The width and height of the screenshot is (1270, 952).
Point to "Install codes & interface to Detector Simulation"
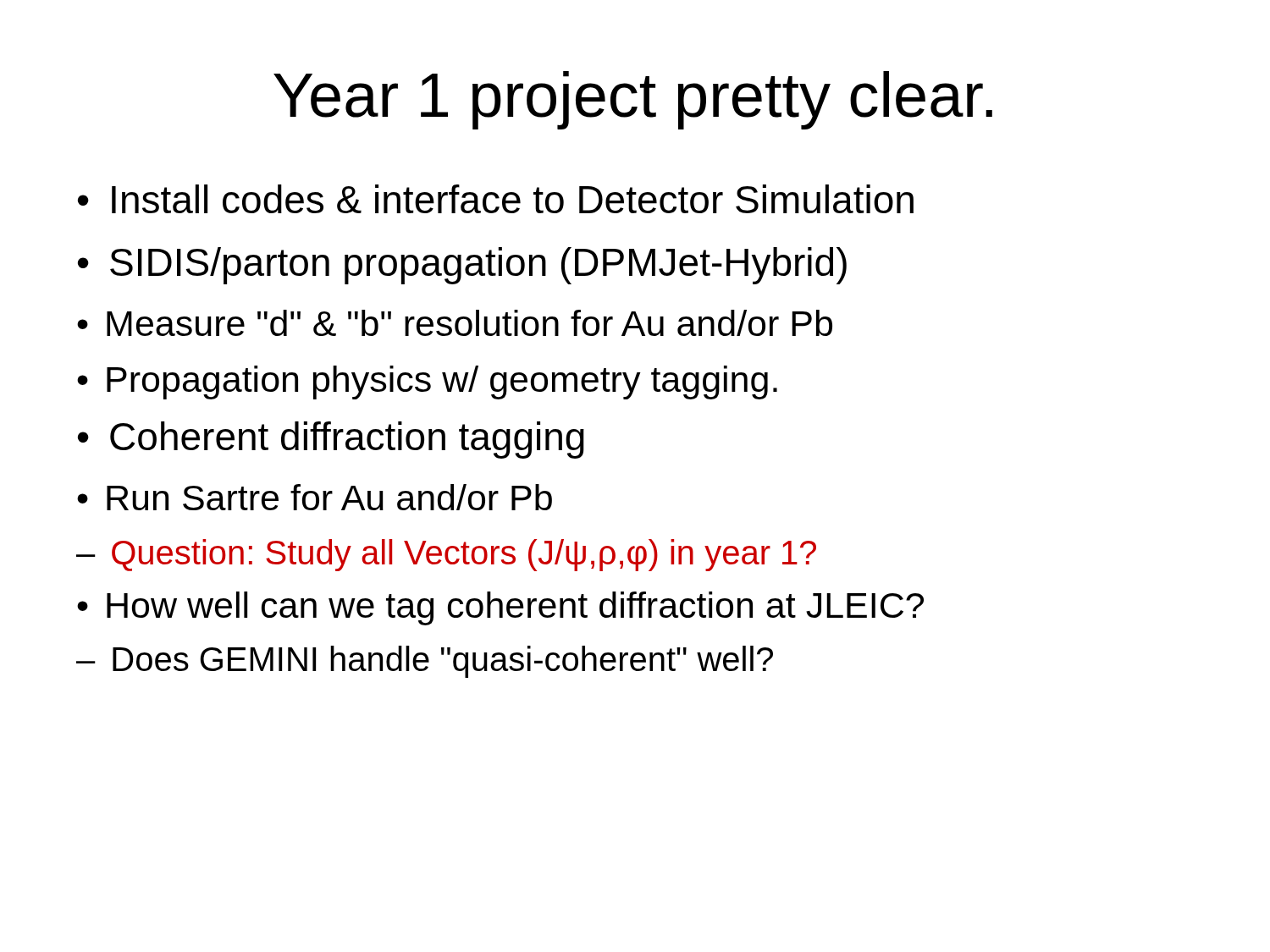[x=512, y=200]
